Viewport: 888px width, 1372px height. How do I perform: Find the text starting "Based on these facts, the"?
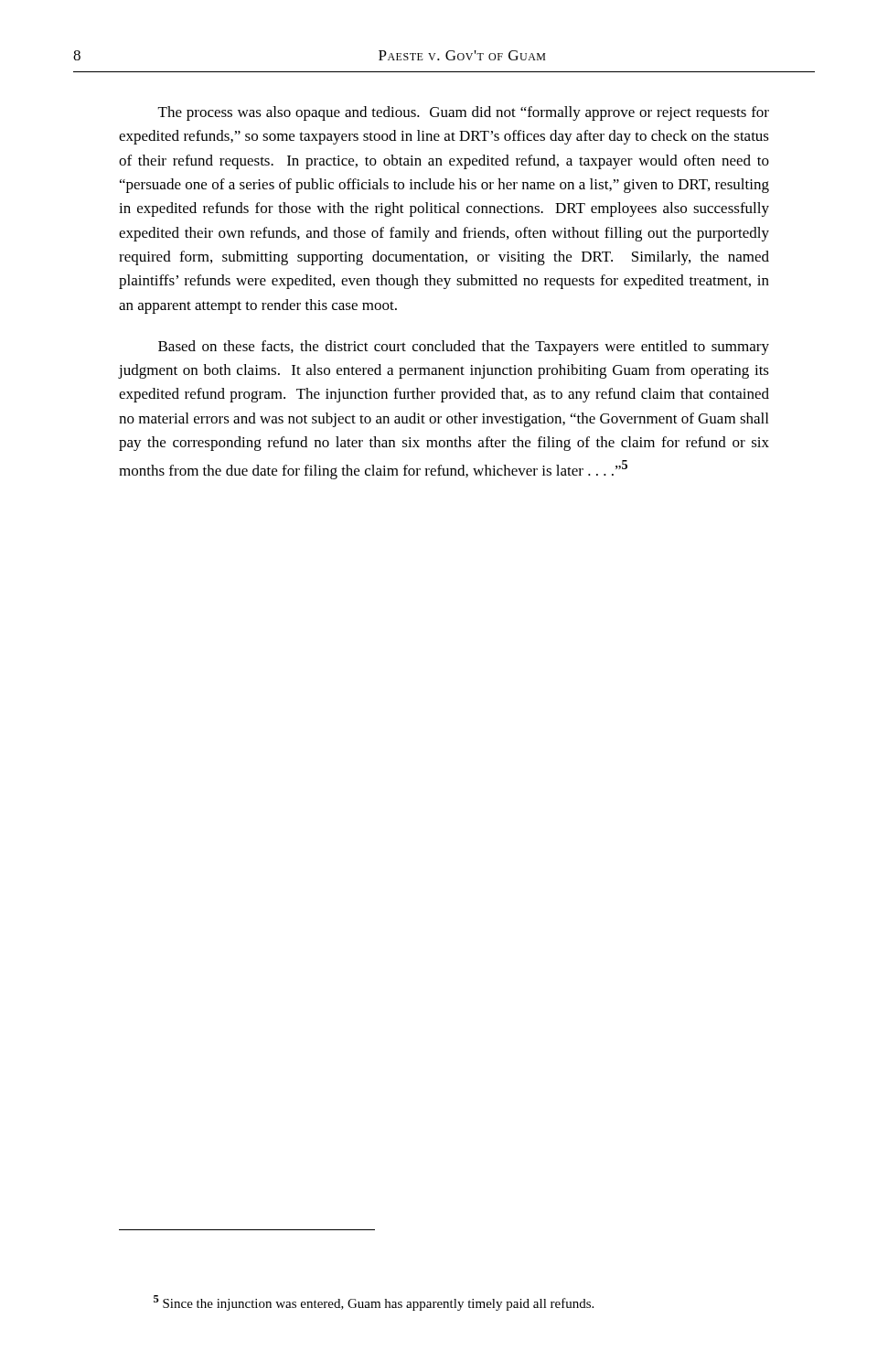coord(444,409)
